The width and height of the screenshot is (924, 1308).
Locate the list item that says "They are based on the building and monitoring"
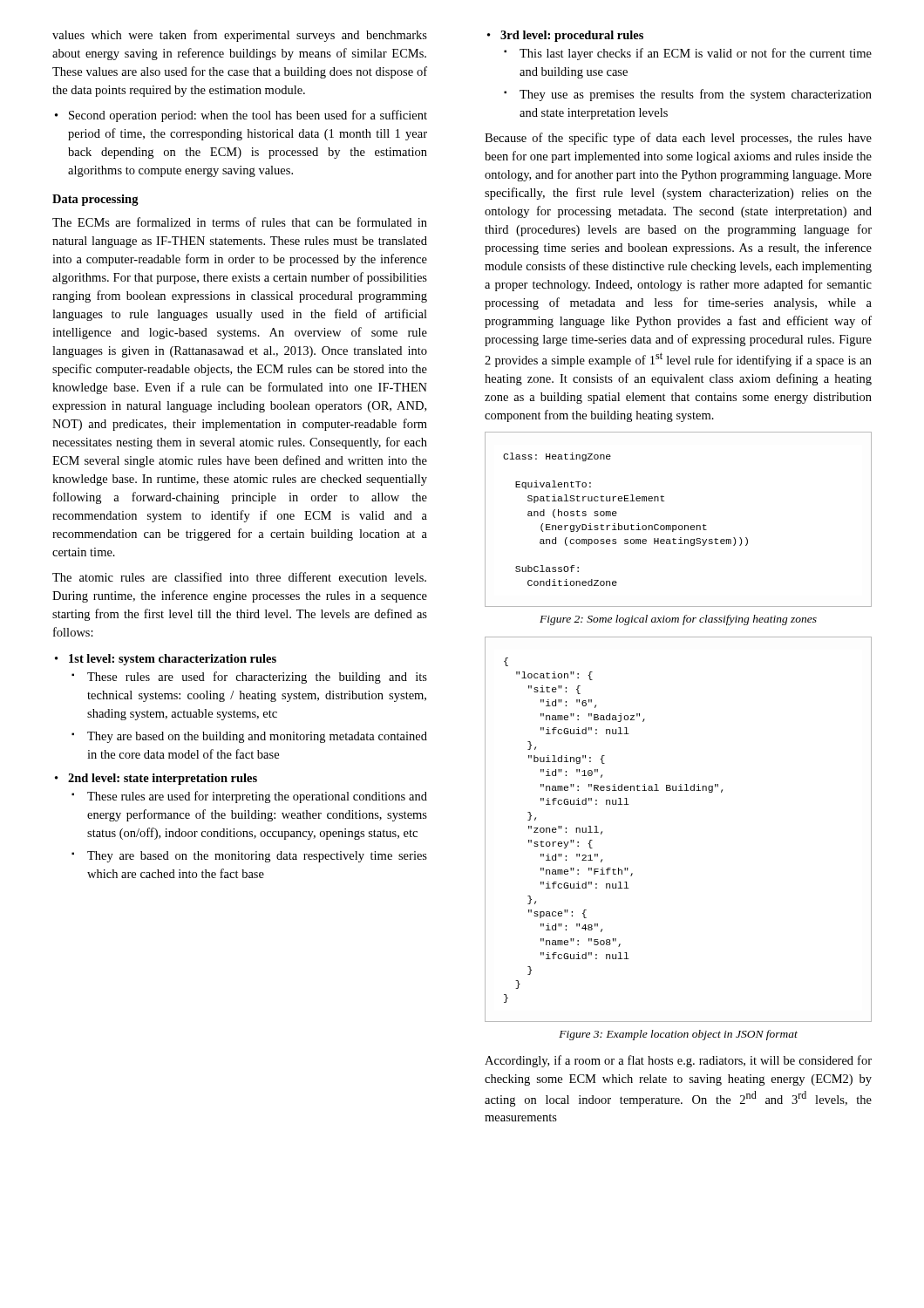click(x=257, y=745)
